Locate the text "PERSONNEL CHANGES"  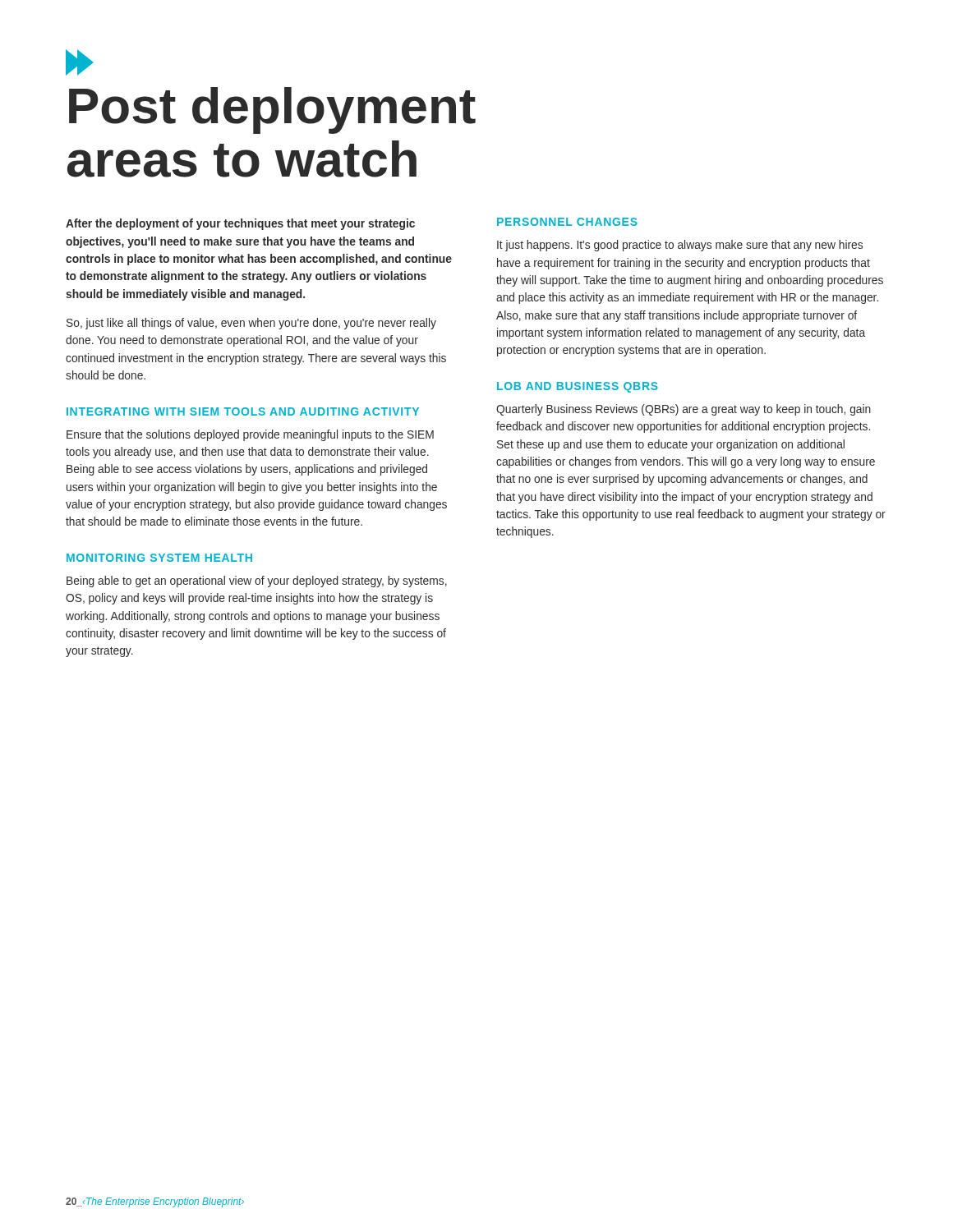(x=567, y=222)
